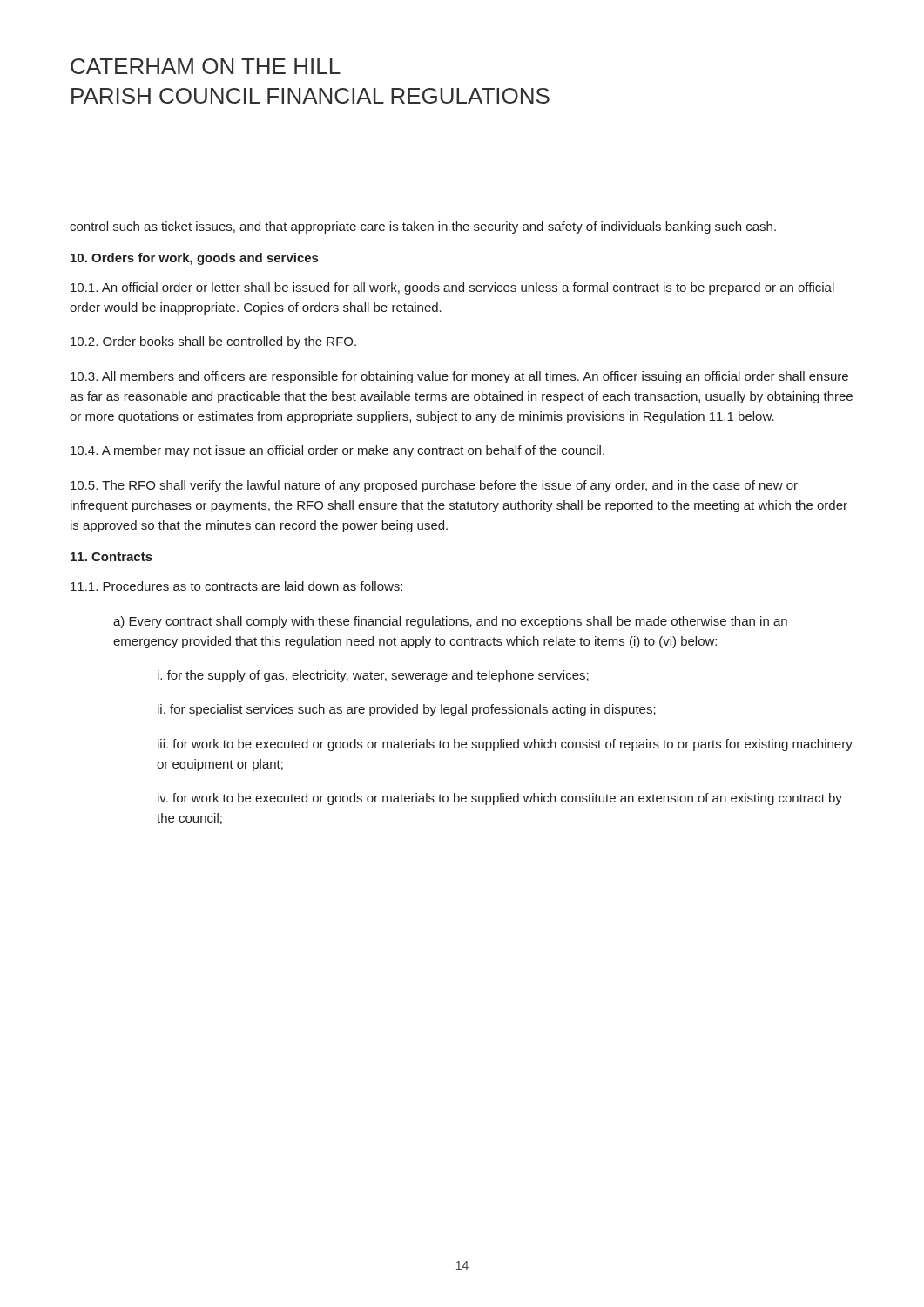
Task: Find the text block containing "a) Every contract shall"
Action: tap(450, 631)
